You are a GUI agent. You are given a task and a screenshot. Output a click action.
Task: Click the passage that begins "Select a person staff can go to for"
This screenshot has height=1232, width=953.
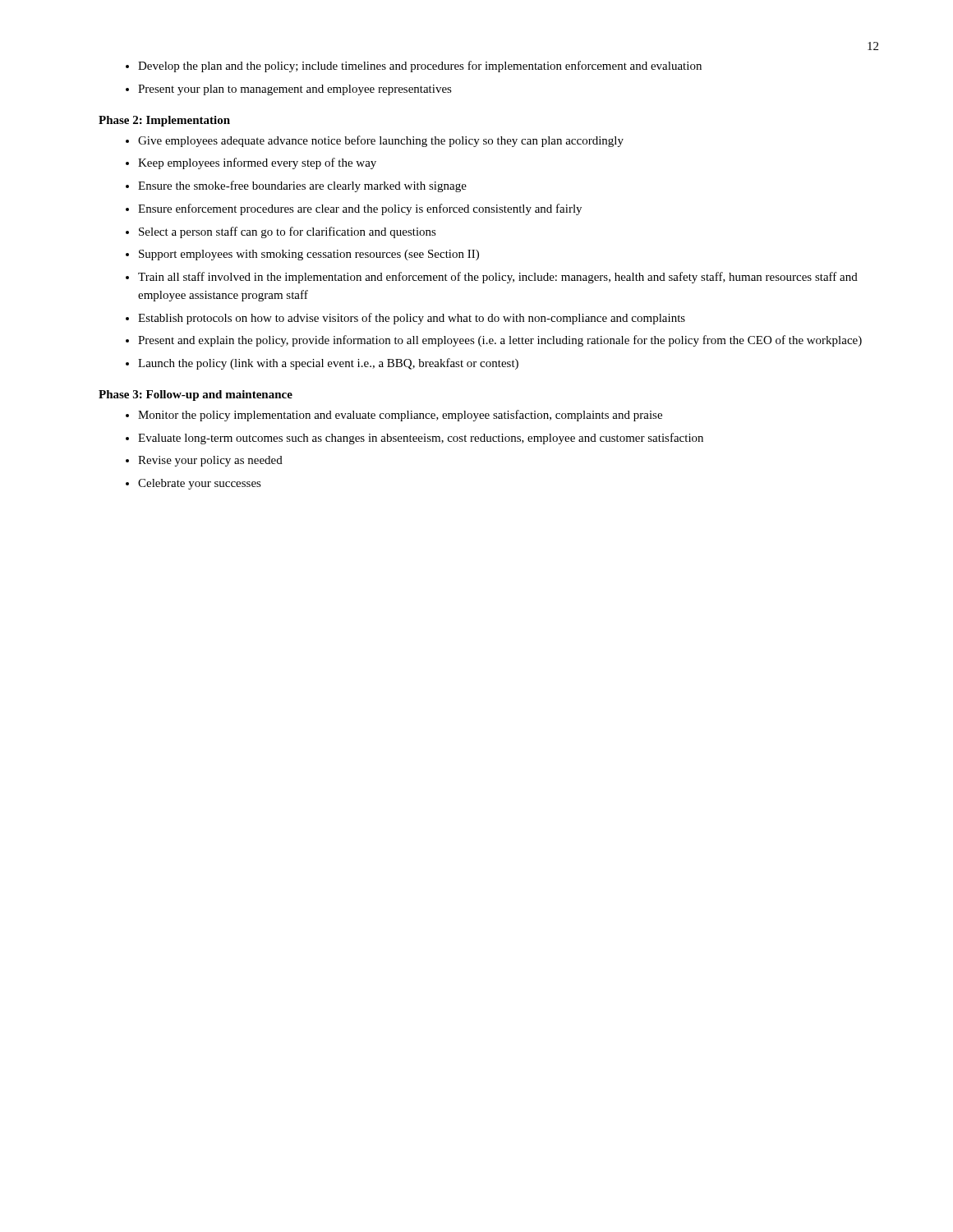[x=287, y=231]
